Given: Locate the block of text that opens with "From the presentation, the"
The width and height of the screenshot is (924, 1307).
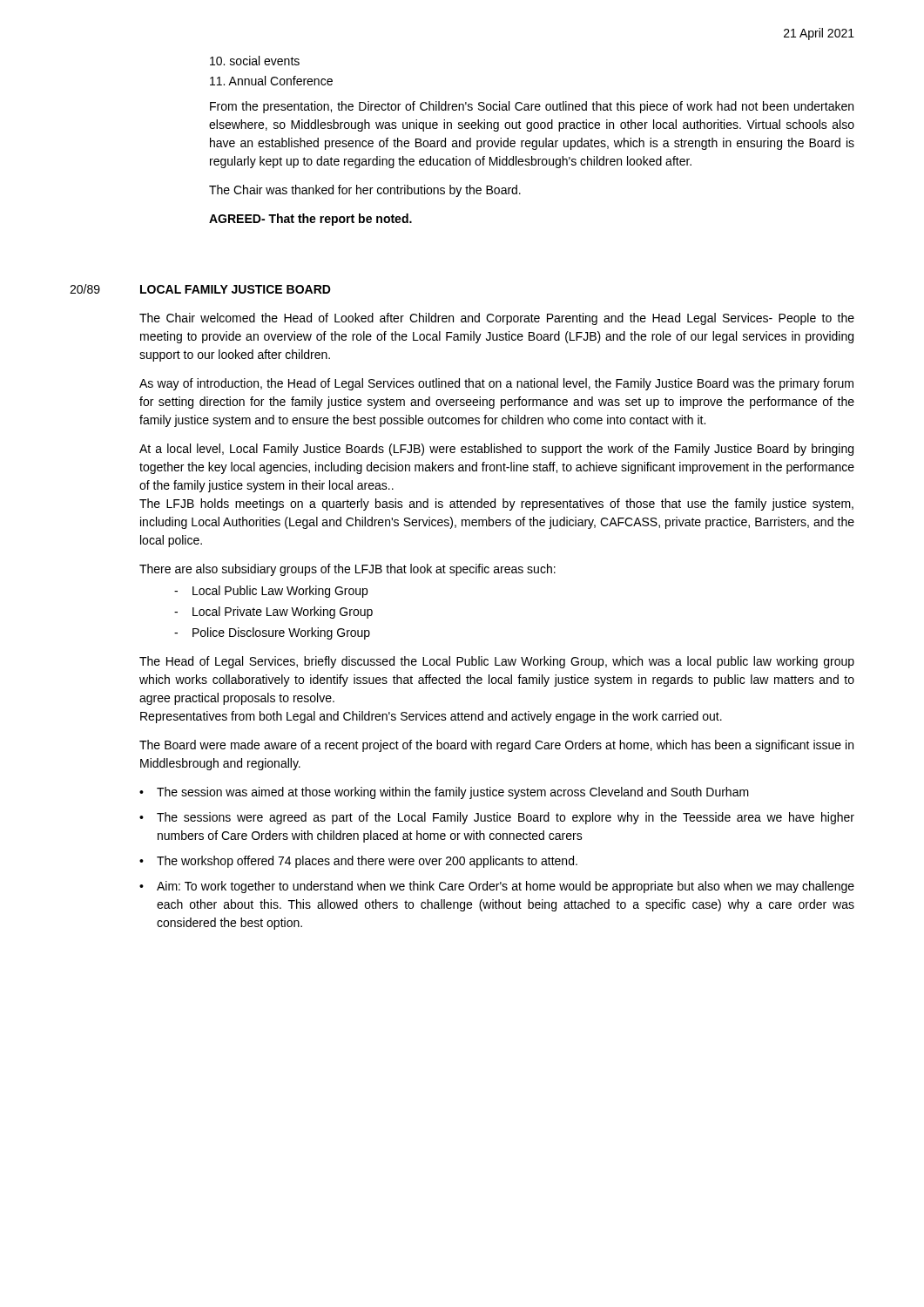Looking at the screenshot, I should (x=532, y=134).
